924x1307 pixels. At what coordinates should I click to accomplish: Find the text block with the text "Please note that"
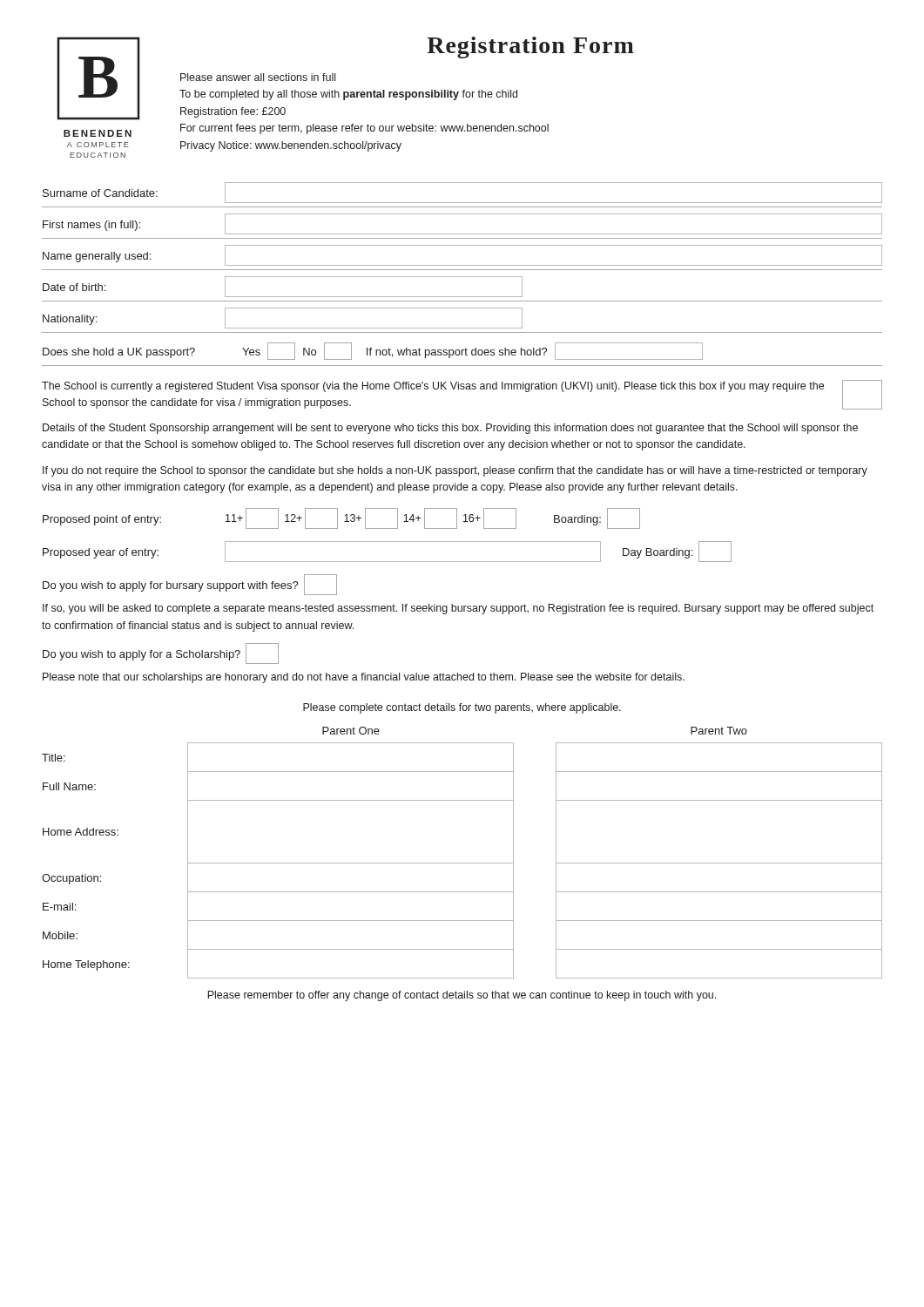363,677
